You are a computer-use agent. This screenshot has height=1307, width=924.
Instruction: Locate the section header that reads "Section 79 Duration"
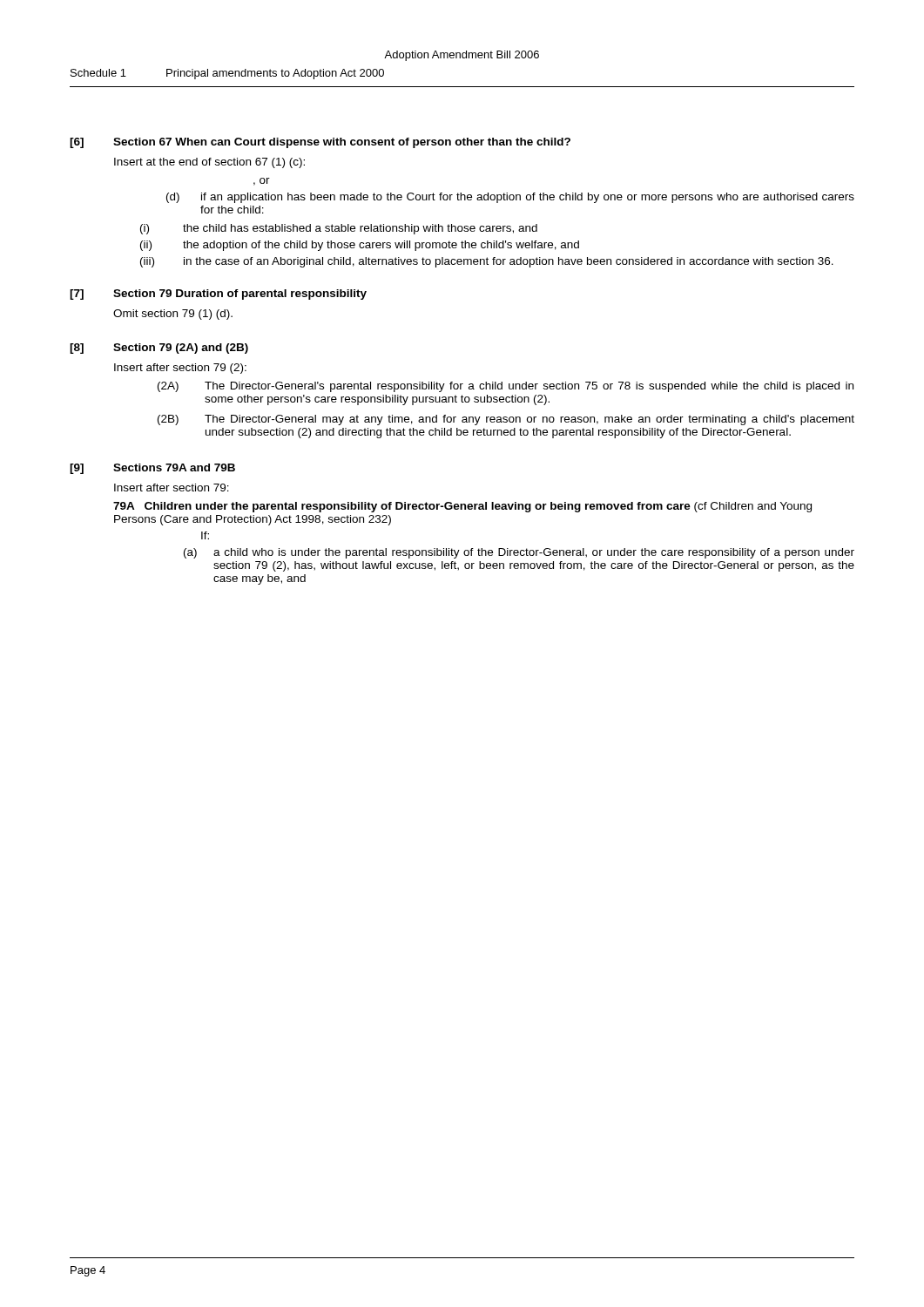[240, 293]
